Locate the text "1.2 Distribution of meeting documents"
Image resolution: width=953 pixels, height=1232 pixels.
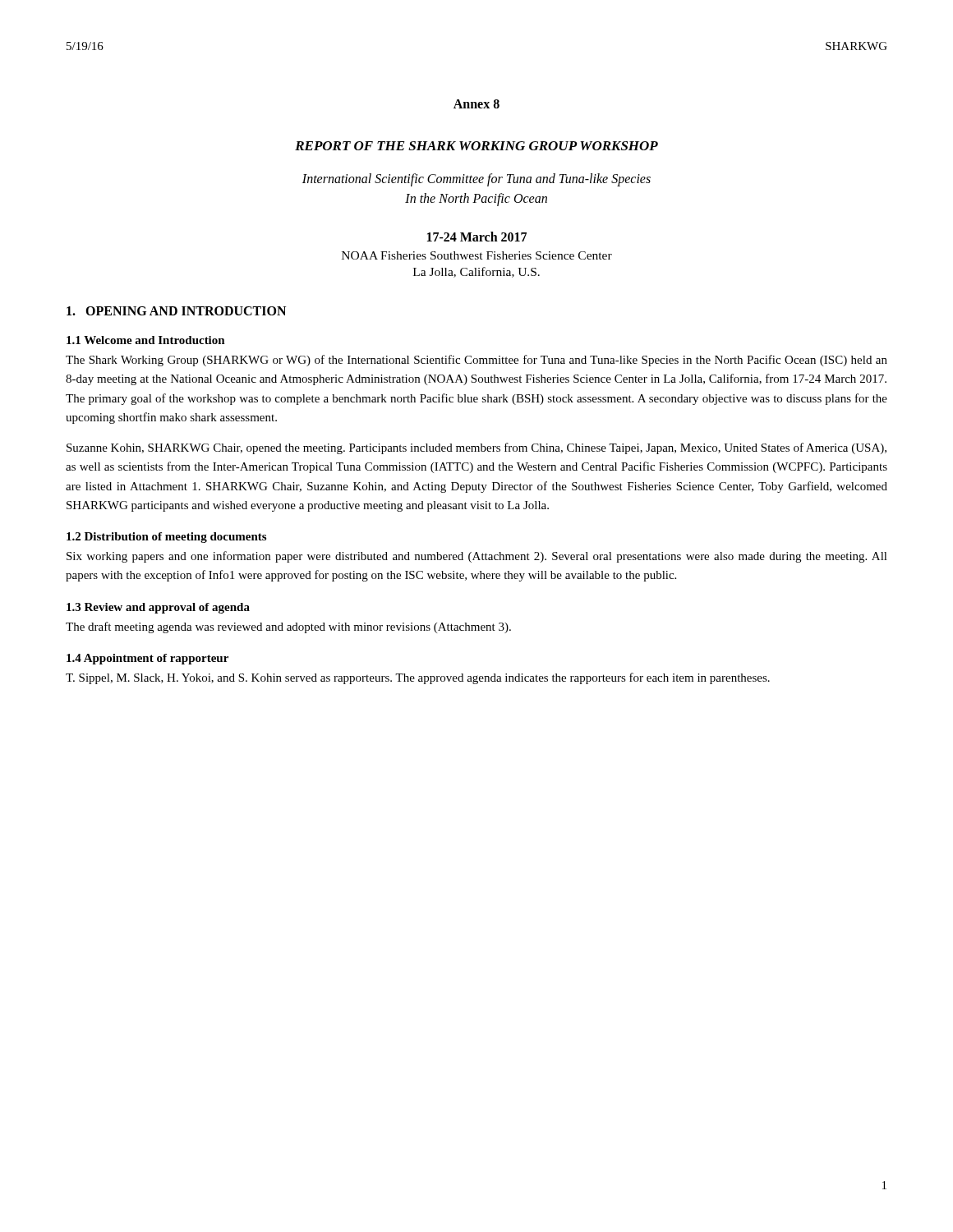point(166,536)
